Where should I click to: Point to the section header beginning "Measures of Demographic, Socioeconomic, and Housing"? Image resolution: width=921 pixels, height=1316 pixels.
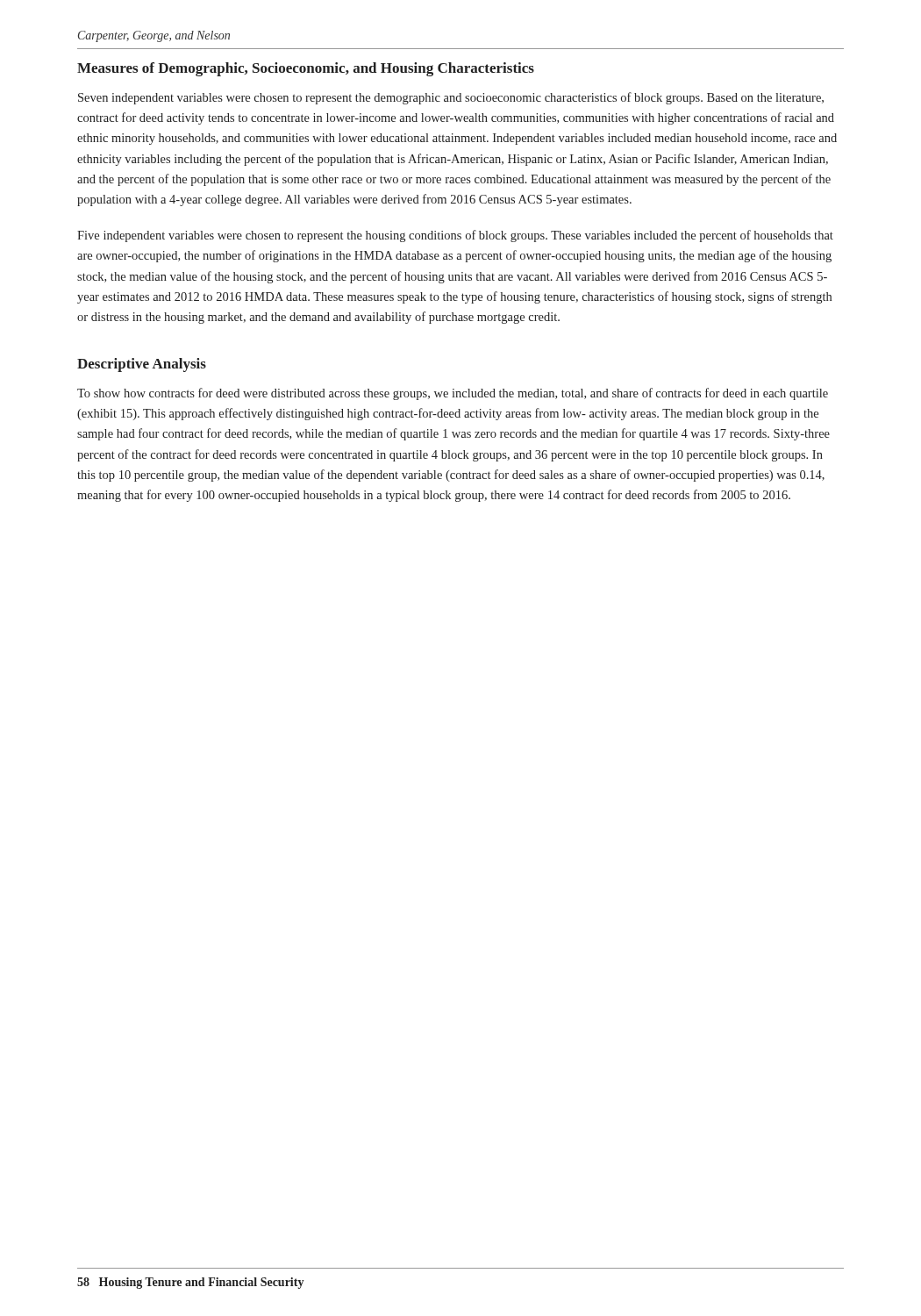click(306, 68)
